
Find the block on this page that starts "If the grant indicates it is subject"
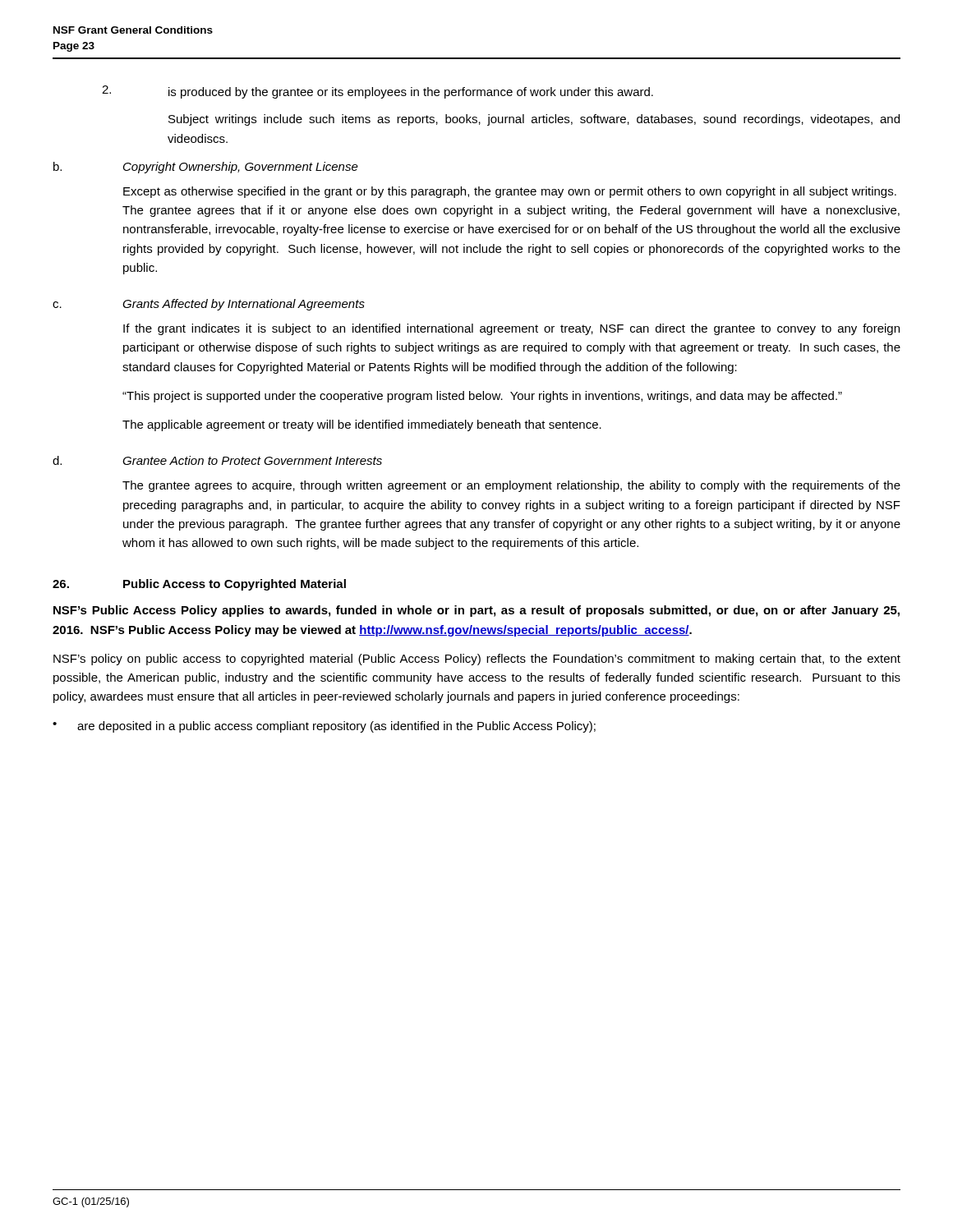[511, 347]
